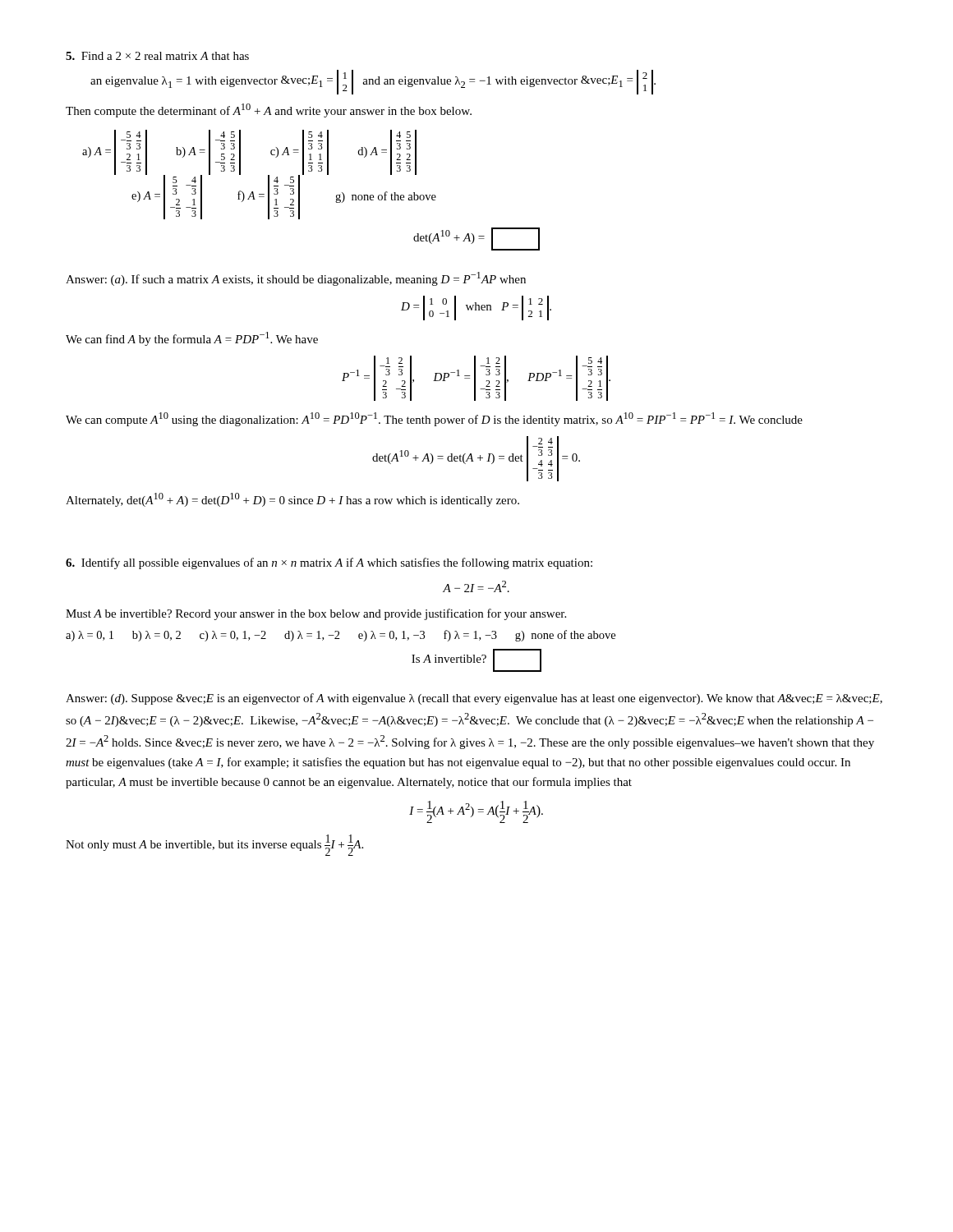Find the passage starting "a) λ = 0, 1"
This screenshot has width=953, height=1232.
pos(341,635)
